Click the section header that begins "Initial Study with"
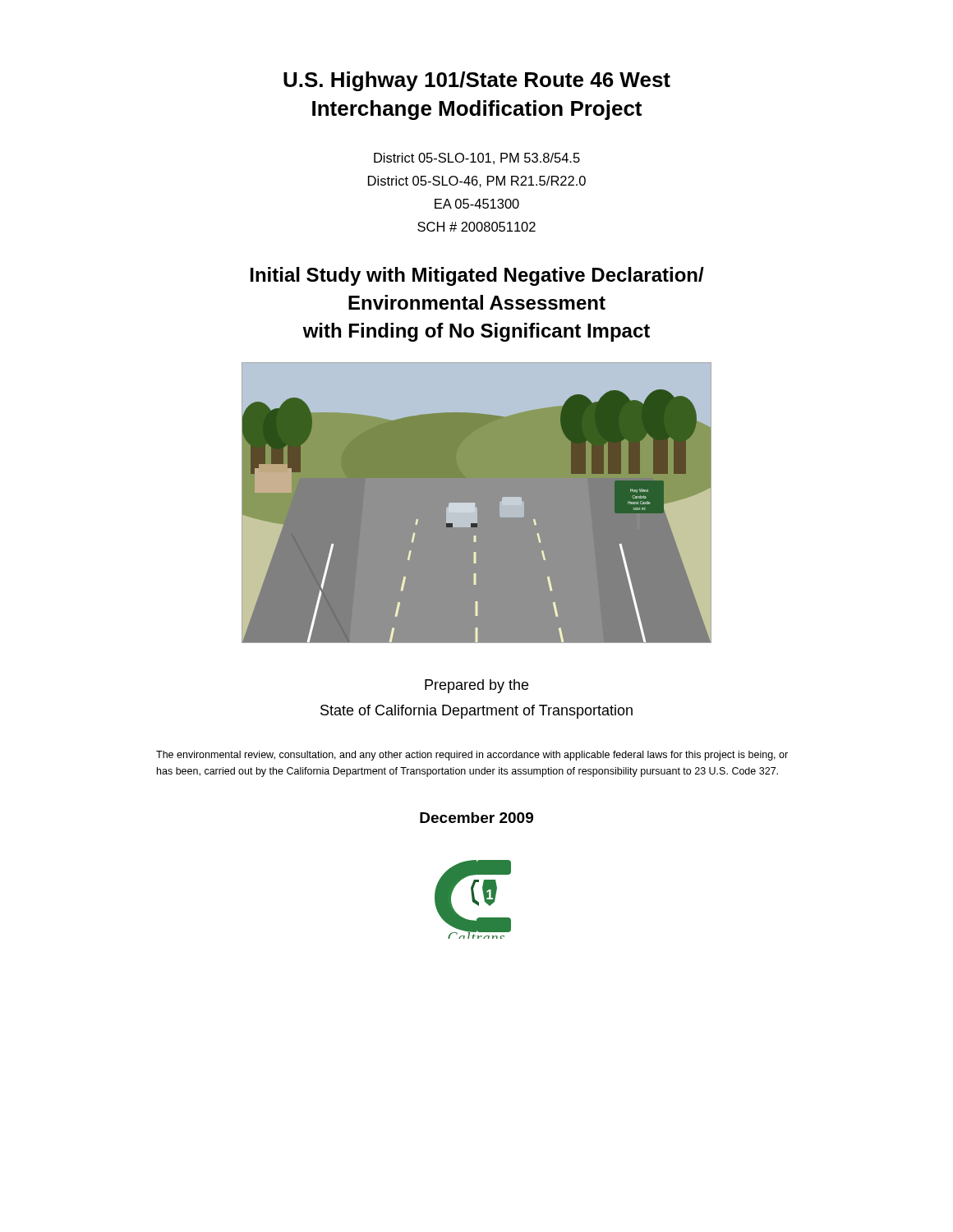 (x=476, y=303)
